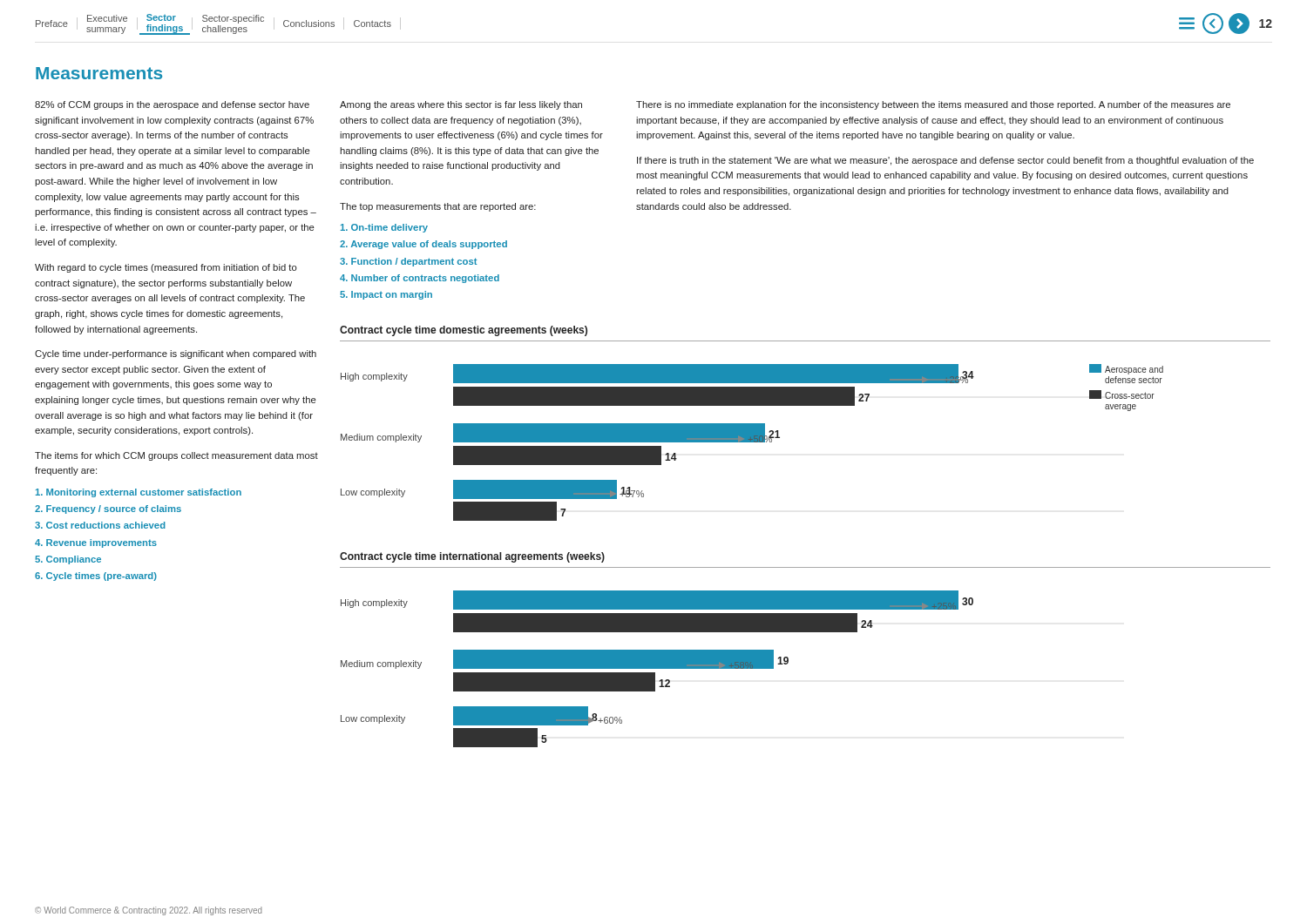Image resolution: width=1307 pixels, height=924 pixels.
Task: Where is the passage that starts "3. Cost reductions"?
Action: click(x=100, y=526)
